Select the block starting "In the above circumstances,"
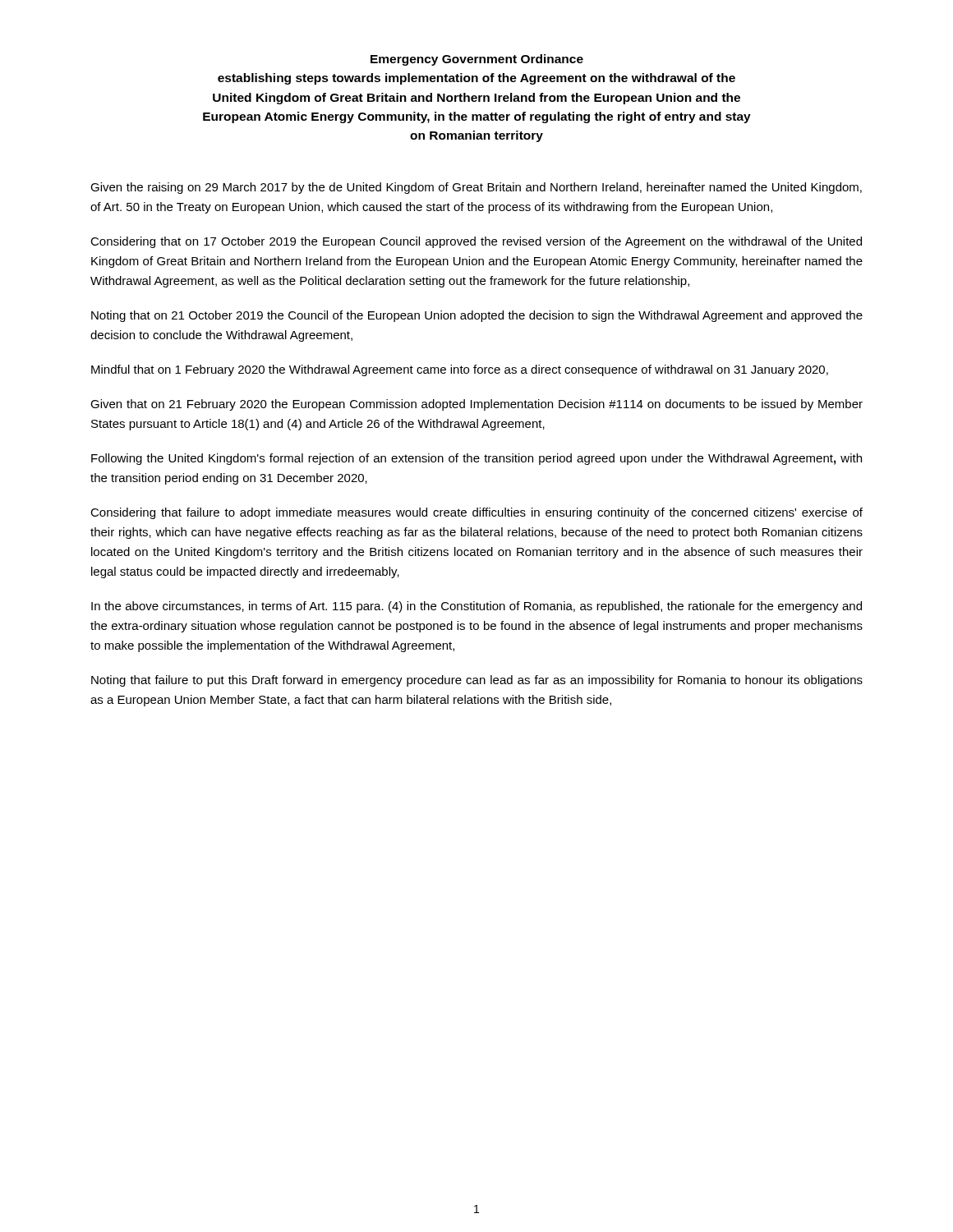 click(476, 626)
